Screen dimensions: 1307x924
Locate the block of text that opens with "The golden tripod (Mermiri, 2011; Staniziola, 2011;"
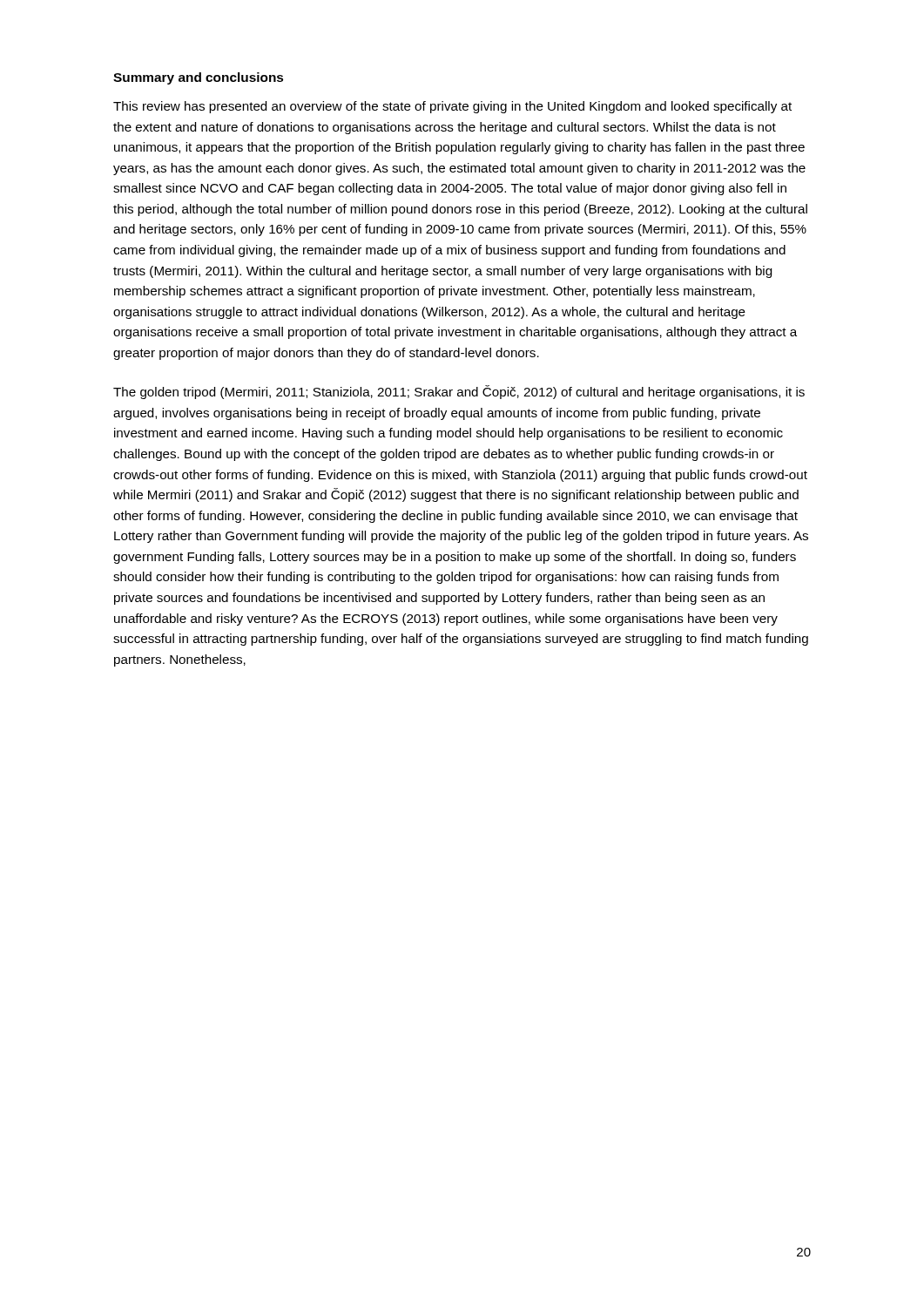click(x=461, y=525)
